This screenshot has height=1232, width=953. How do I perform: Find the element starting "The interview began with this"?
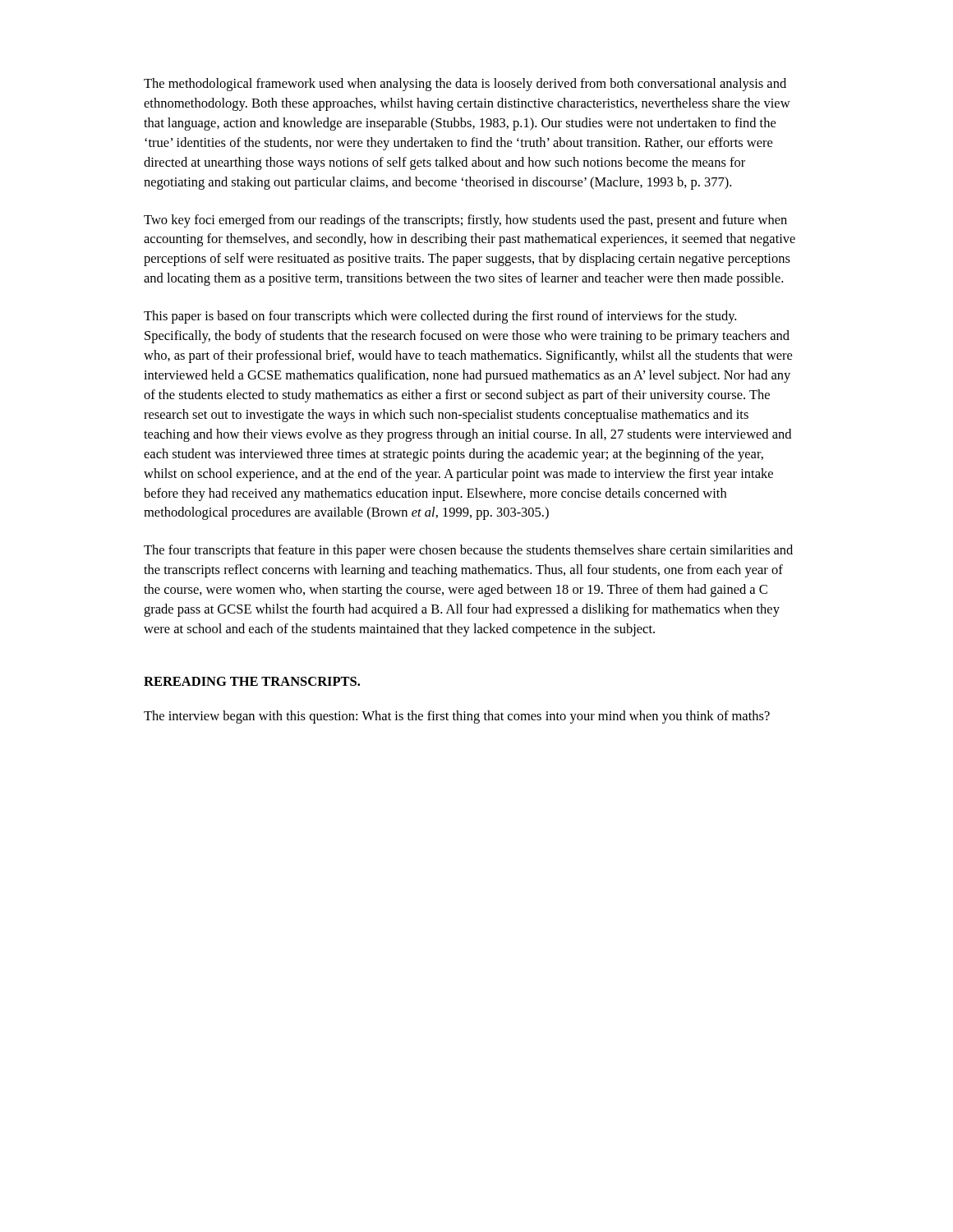pyautogui.click(x=457, y=716)
